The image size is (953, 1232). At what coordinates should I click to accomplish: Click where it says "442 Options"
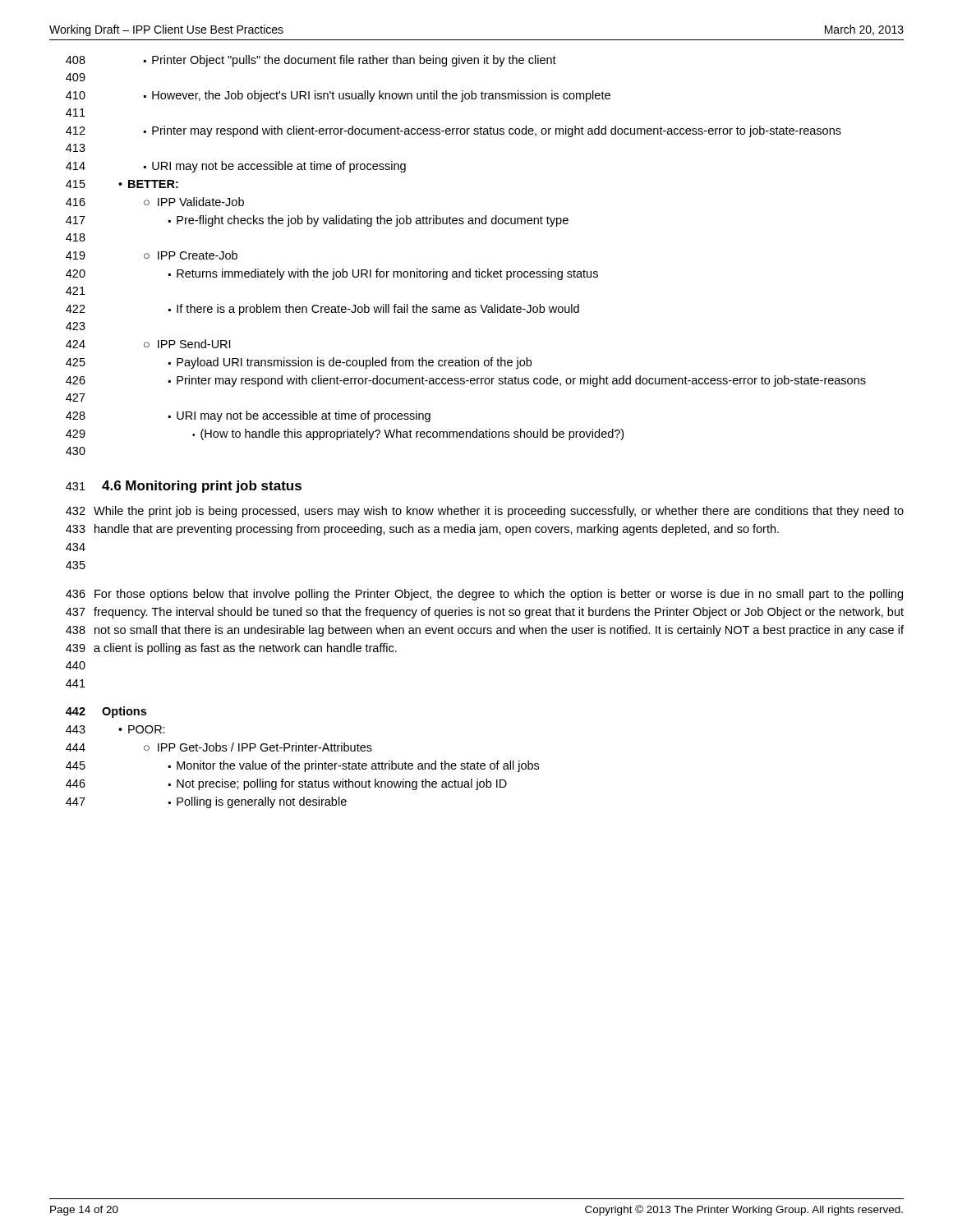click(x=98, y=711)
